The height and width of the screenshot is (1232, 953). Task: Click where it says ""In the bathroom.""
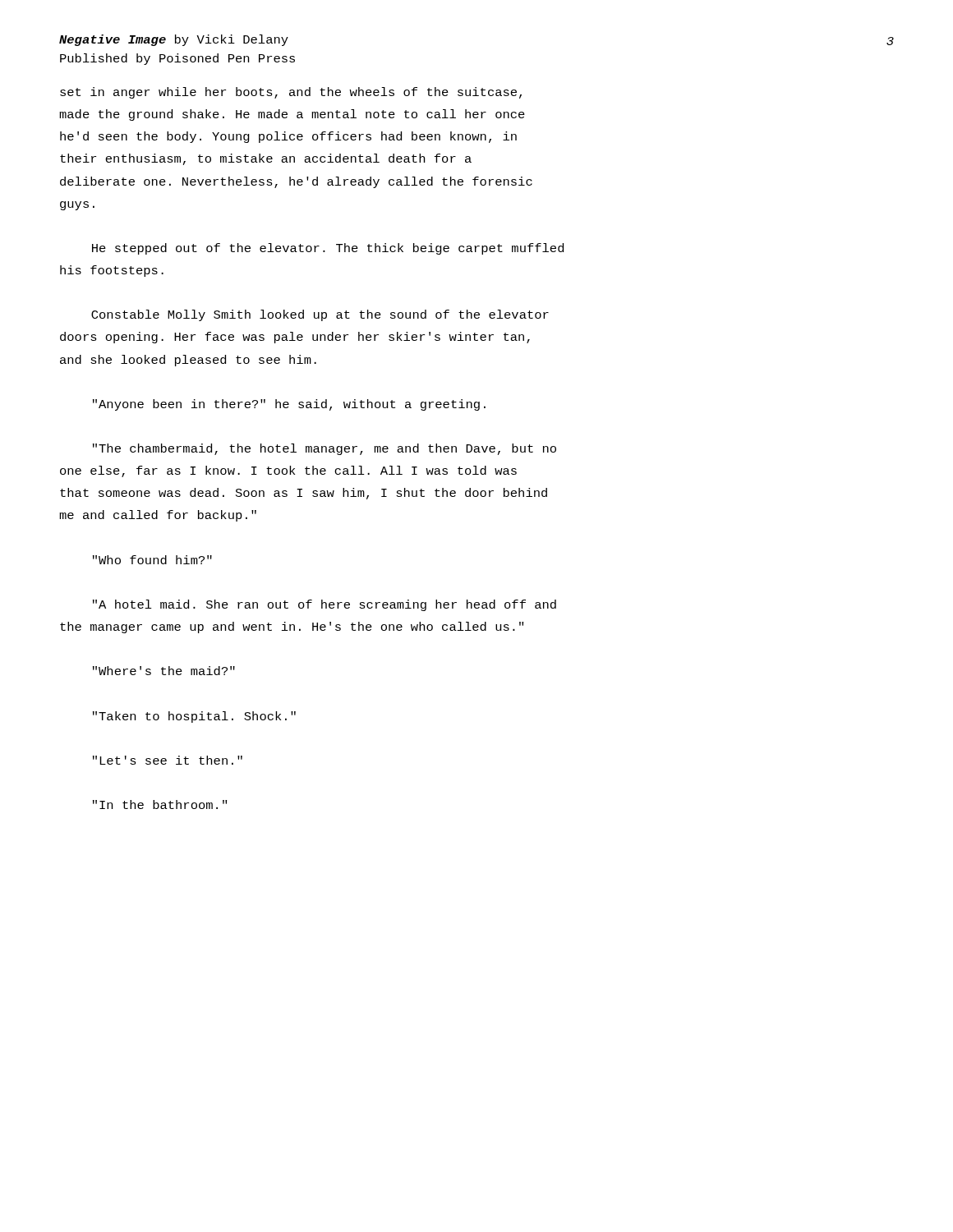click(160, 804)
